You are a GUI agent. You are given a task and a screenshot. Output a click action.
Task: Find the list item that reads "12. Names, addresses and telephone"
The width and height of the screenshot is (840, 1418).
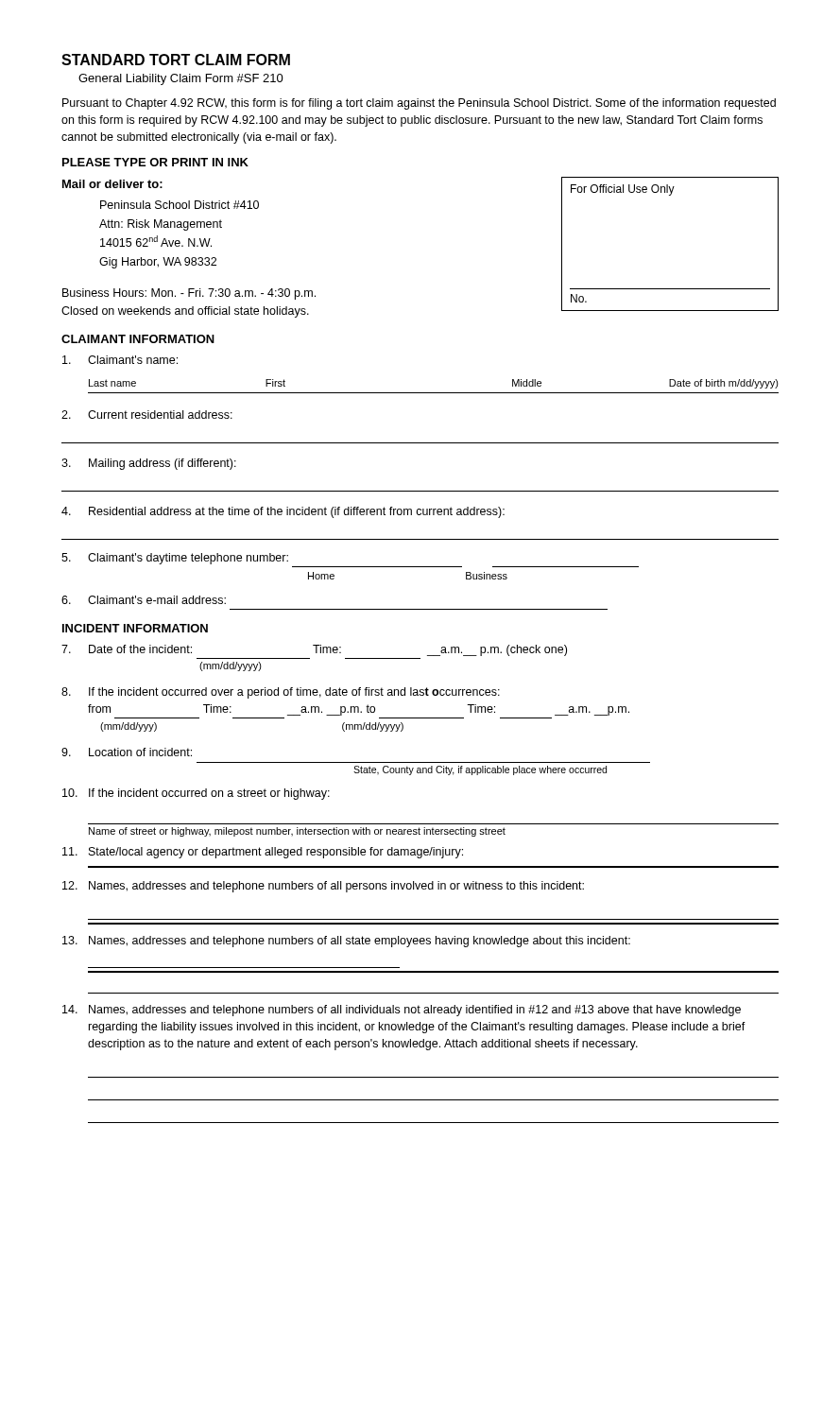click(x=323, y=887)
